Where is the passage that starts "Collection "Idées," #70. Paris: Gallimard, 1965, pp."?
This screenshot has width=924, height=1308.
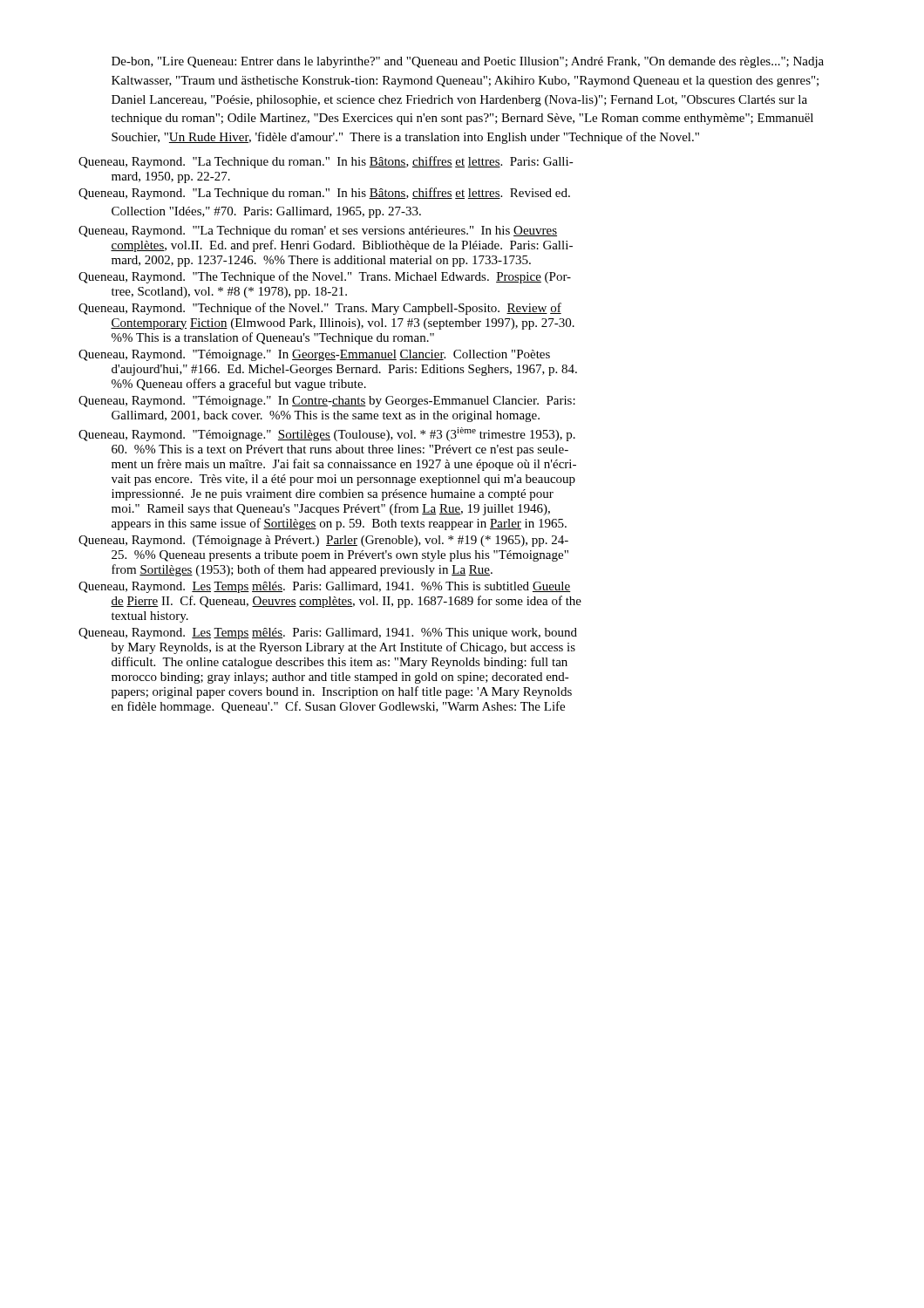coord(266,211)
